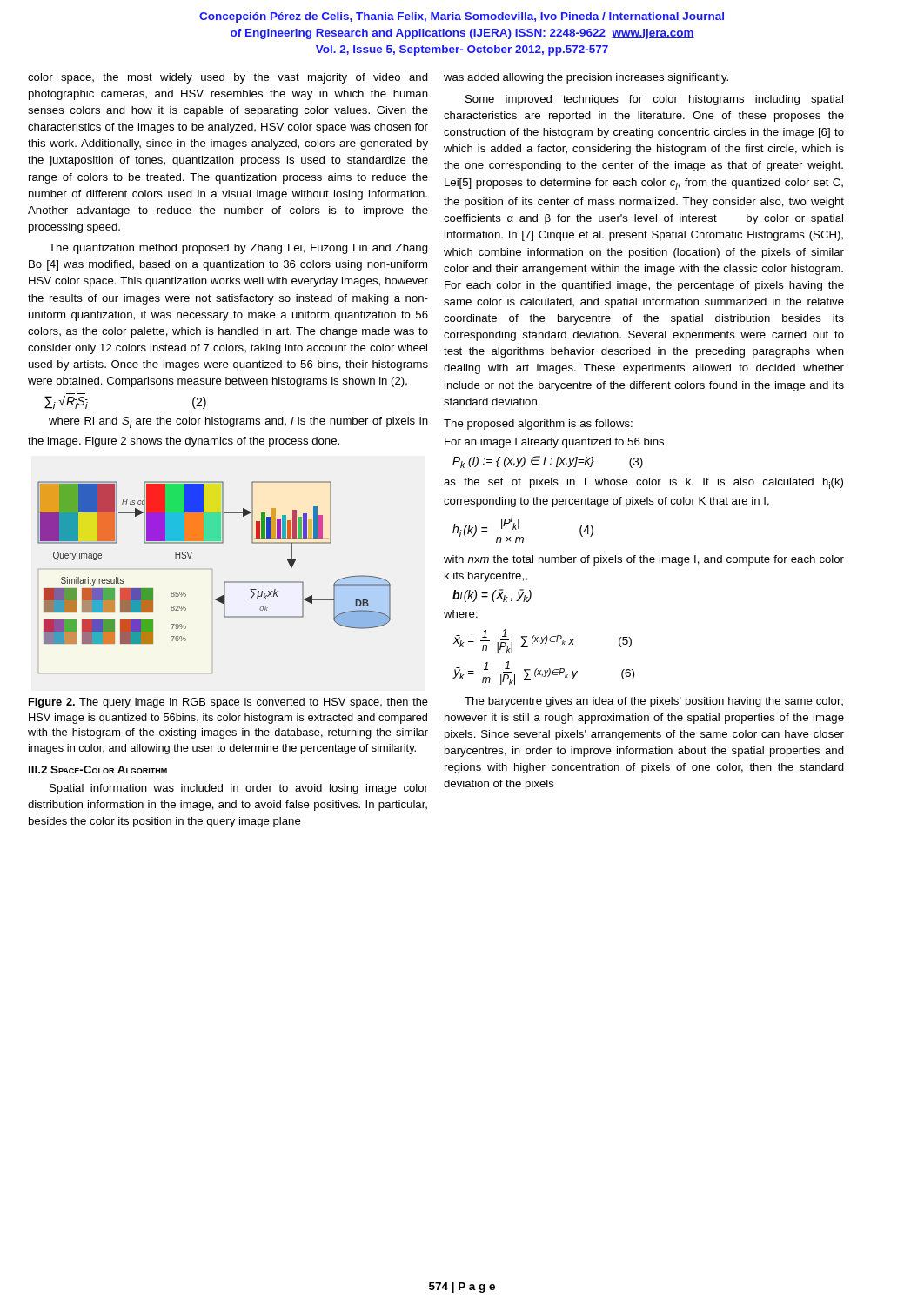Click on the text with the text "was added allowing the precision increases significantly."
This screenshot has width=924, height=1305.
pyautogui.click(x=644, y=77)
